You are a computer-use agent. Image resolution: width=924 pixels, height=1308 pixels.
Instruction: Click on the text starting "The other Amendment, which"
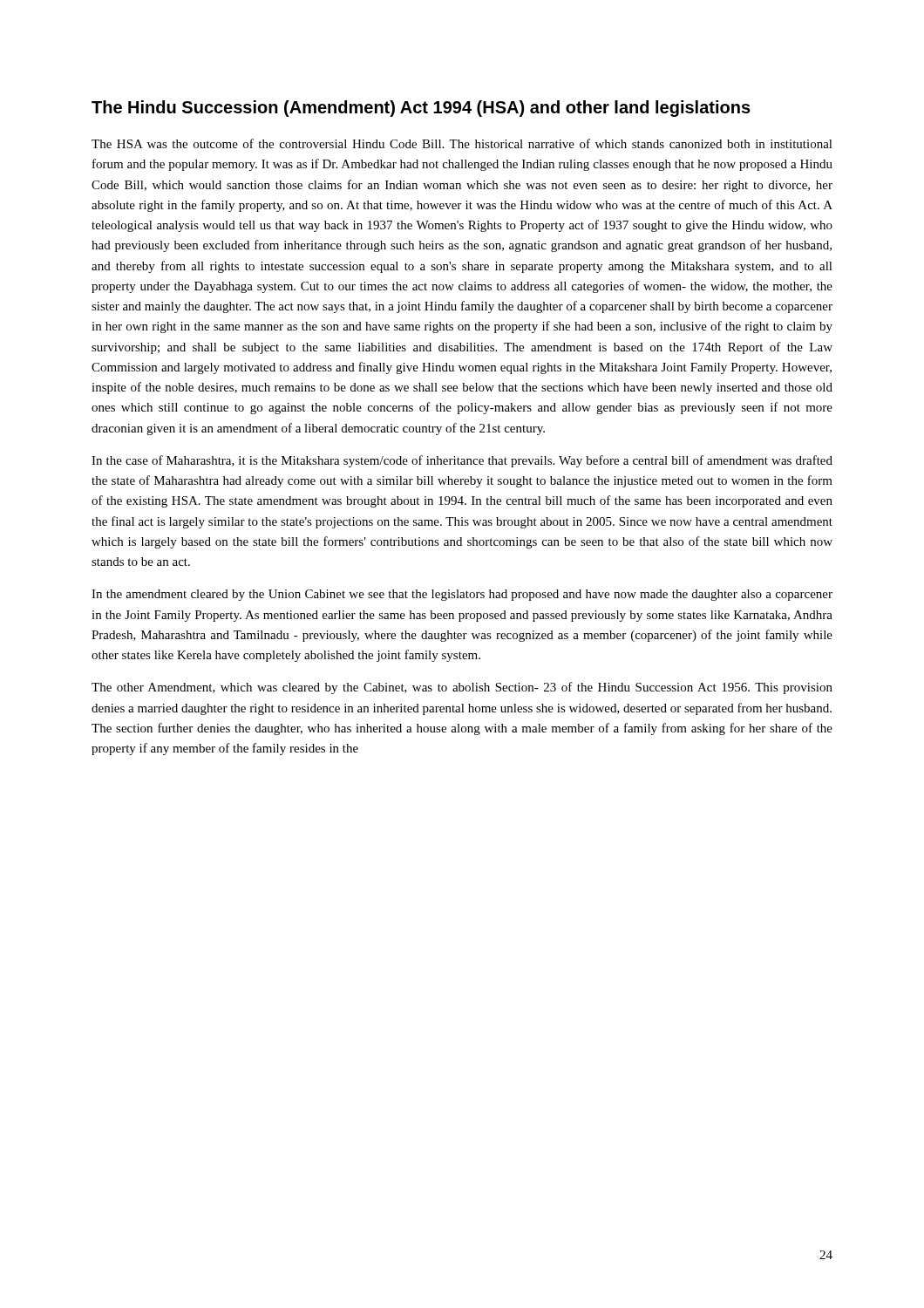[x=462, y=718]
